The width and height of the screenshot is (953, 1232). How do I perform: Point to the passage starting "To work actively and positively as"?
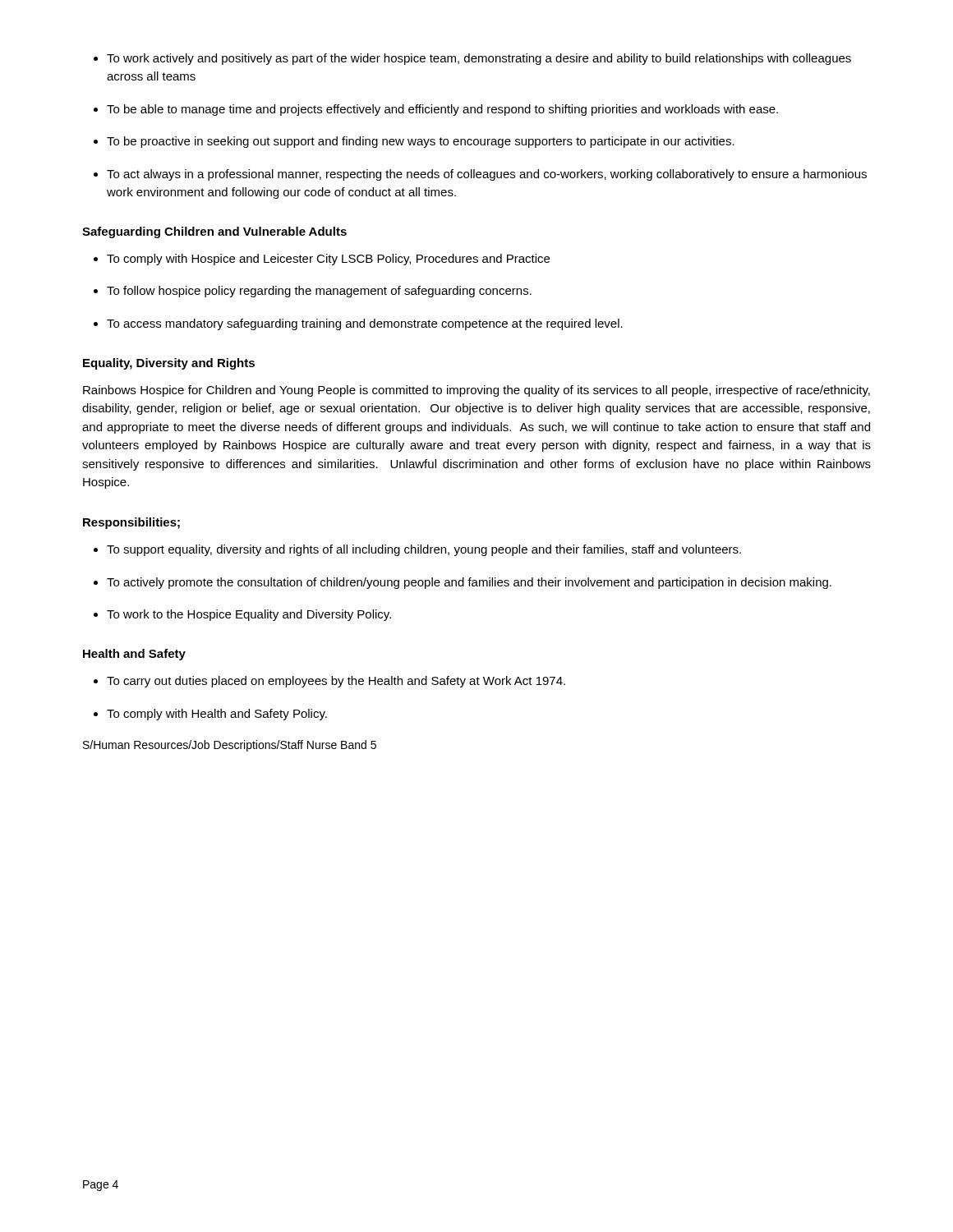[476, 67]
